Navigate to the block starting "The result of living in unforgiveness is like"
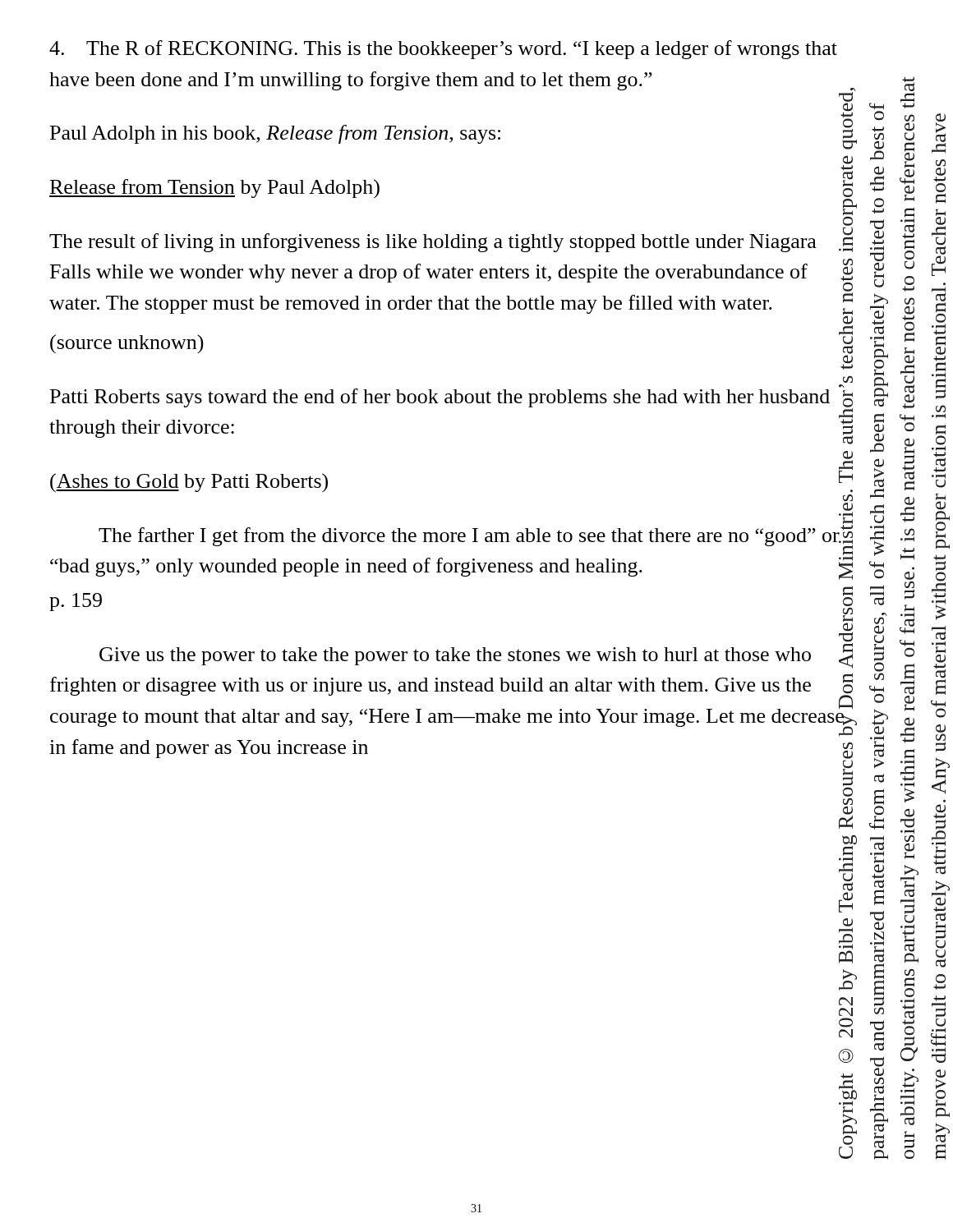Image resolution: width=953 pixels, height=1232 pixels. (433, 272)
